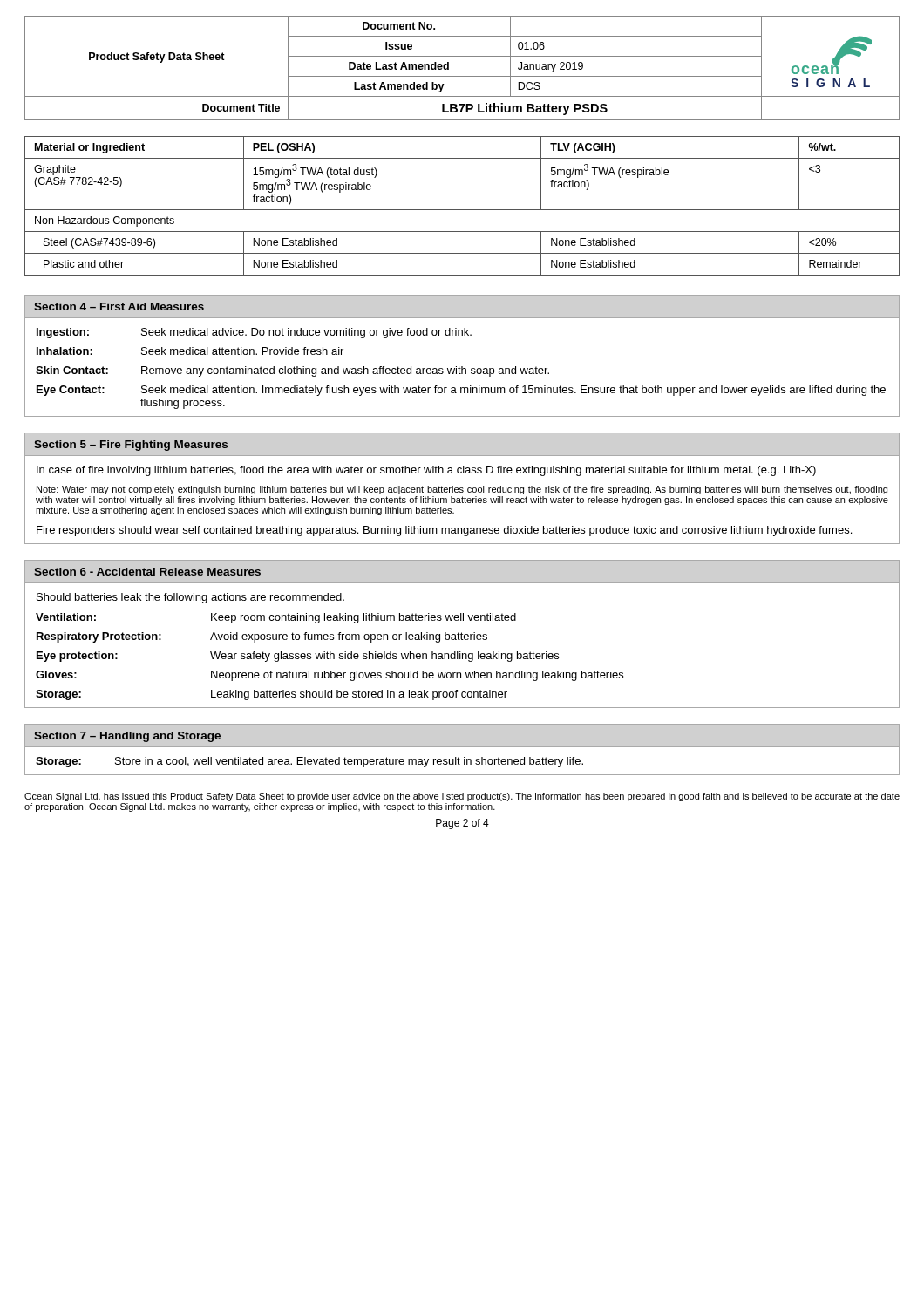Locate the block starting "Fire responders should wear self"
Screen dimensions: 1308x924
tap(444, 530)
